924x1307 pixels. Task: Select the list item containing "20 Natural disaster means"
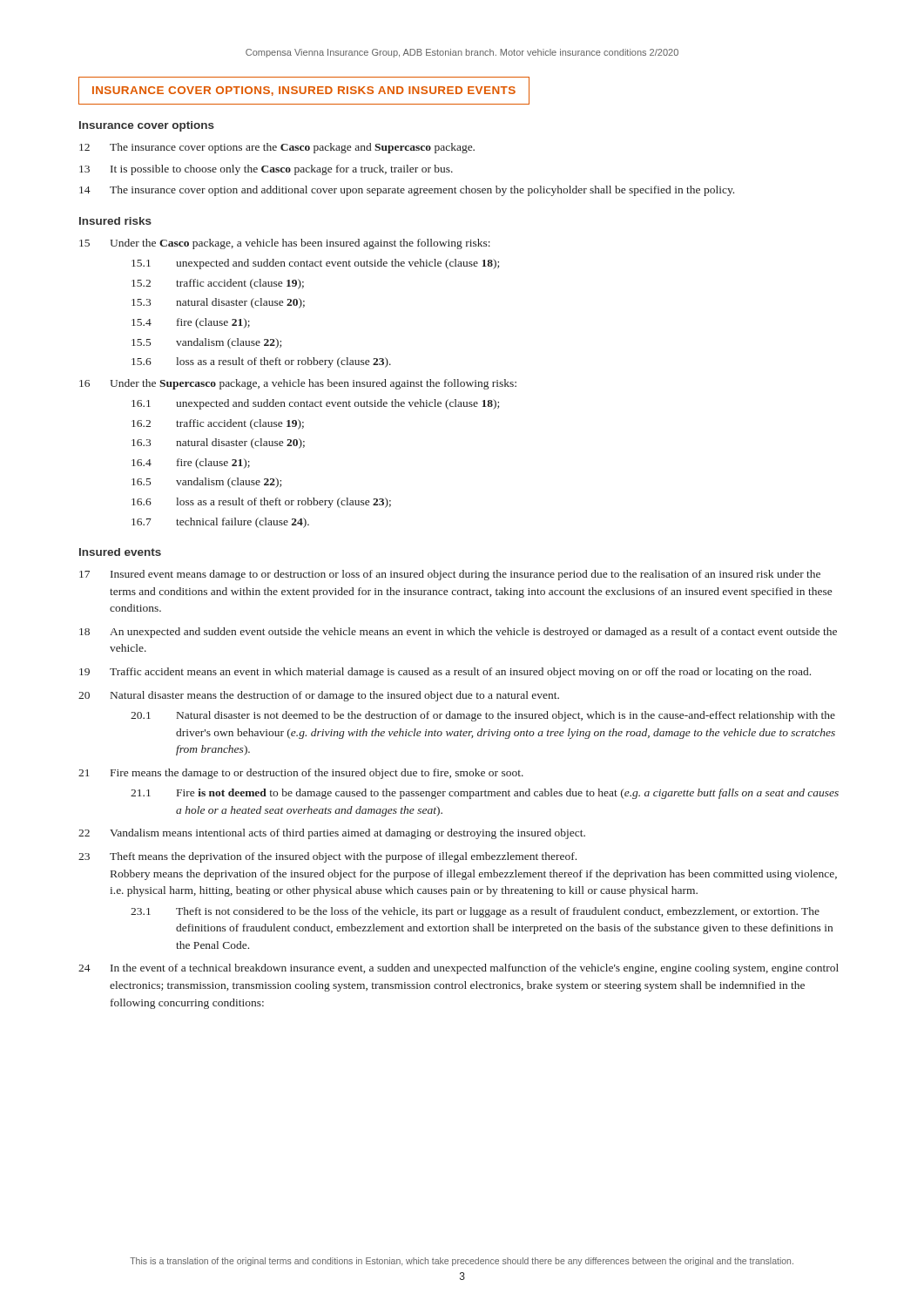click(462, 695)
